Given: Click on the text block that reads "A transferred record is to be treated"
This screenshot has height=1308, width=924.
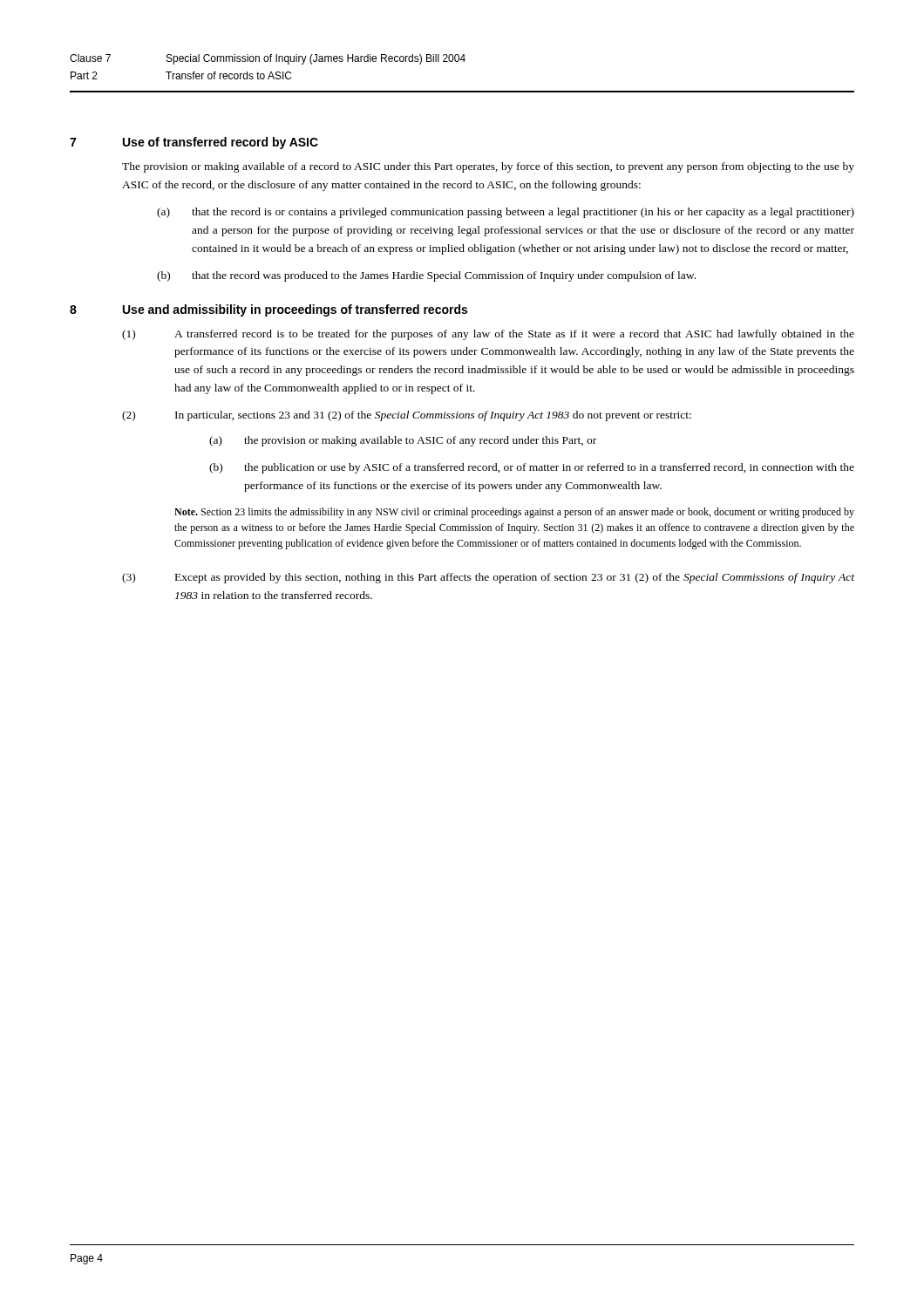Looking at the screenshot, I should 514,360.
